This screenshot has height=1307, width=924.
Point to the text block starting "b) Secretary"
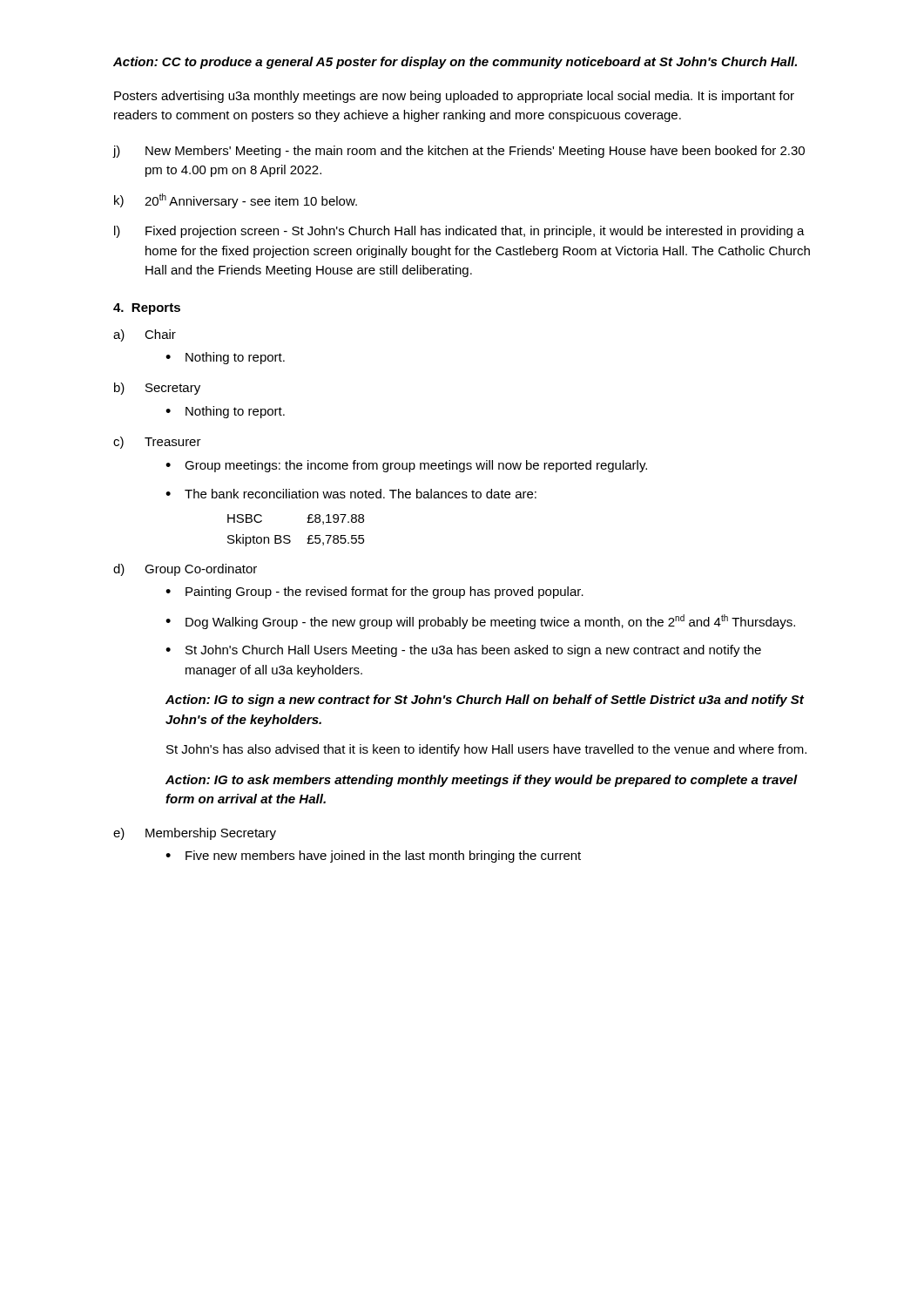157,389
